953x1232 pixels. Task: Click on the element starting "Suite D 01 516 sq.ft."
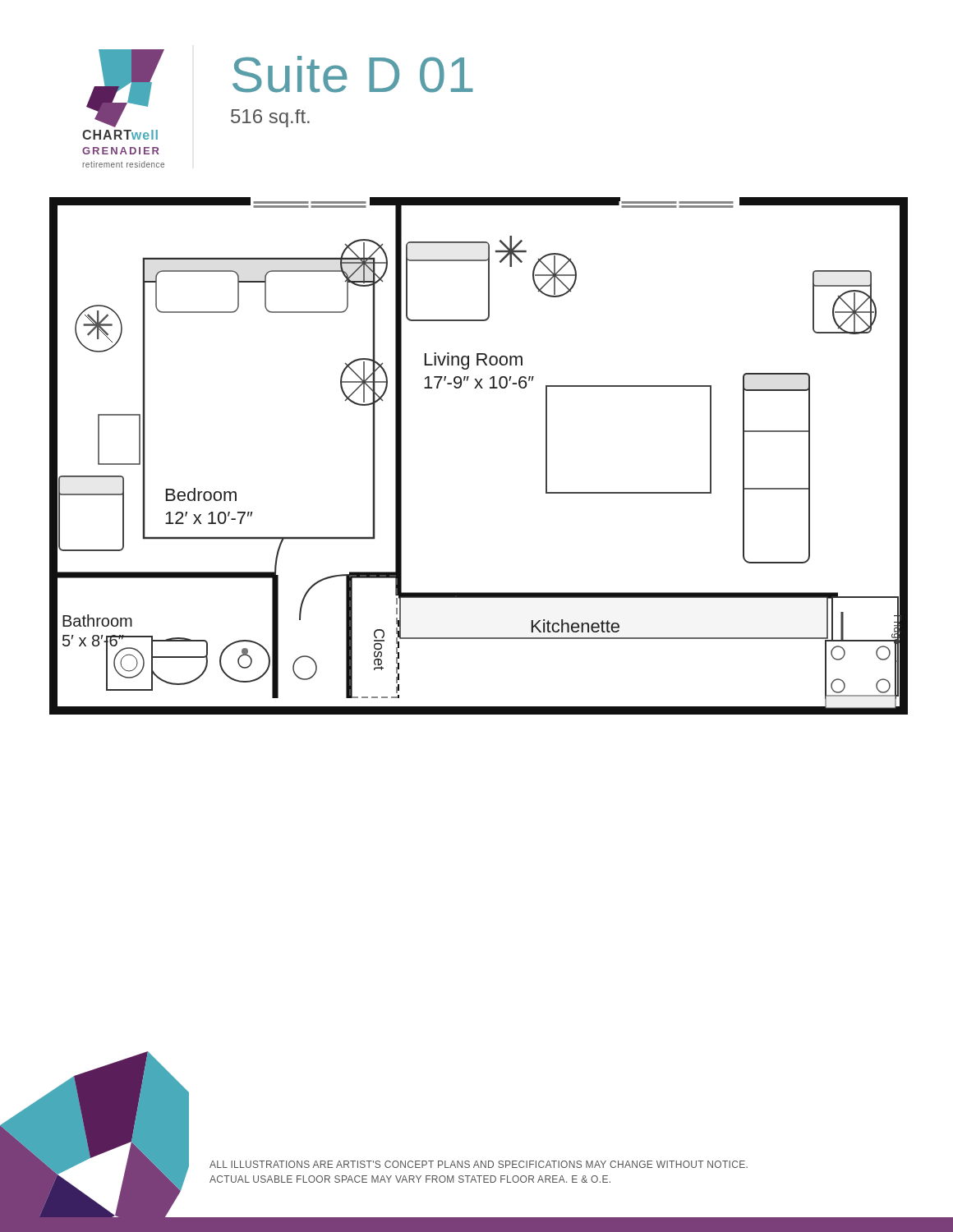353,87
